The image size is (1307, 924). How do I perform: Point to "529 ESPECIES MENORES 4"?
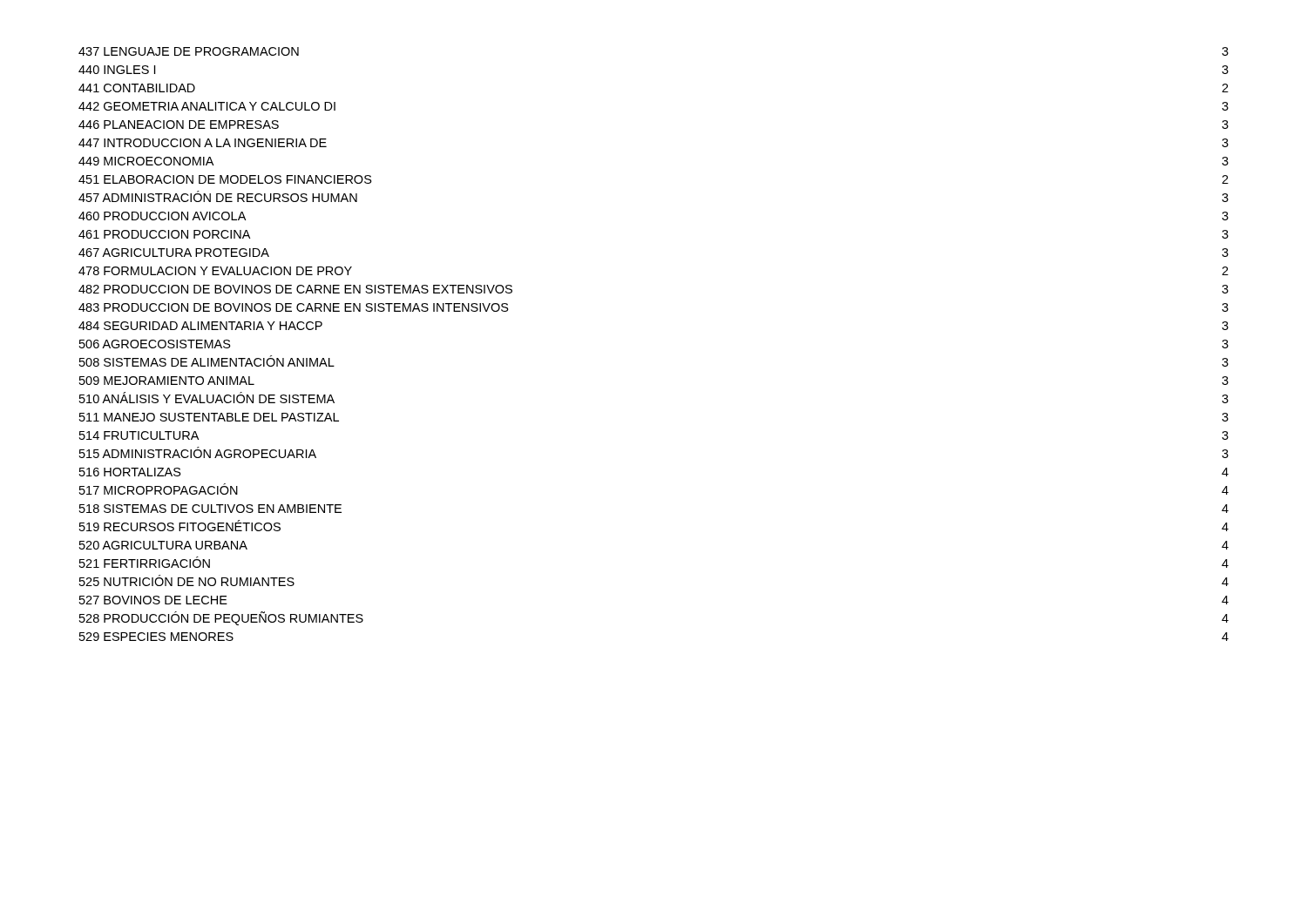pos(154,636)
